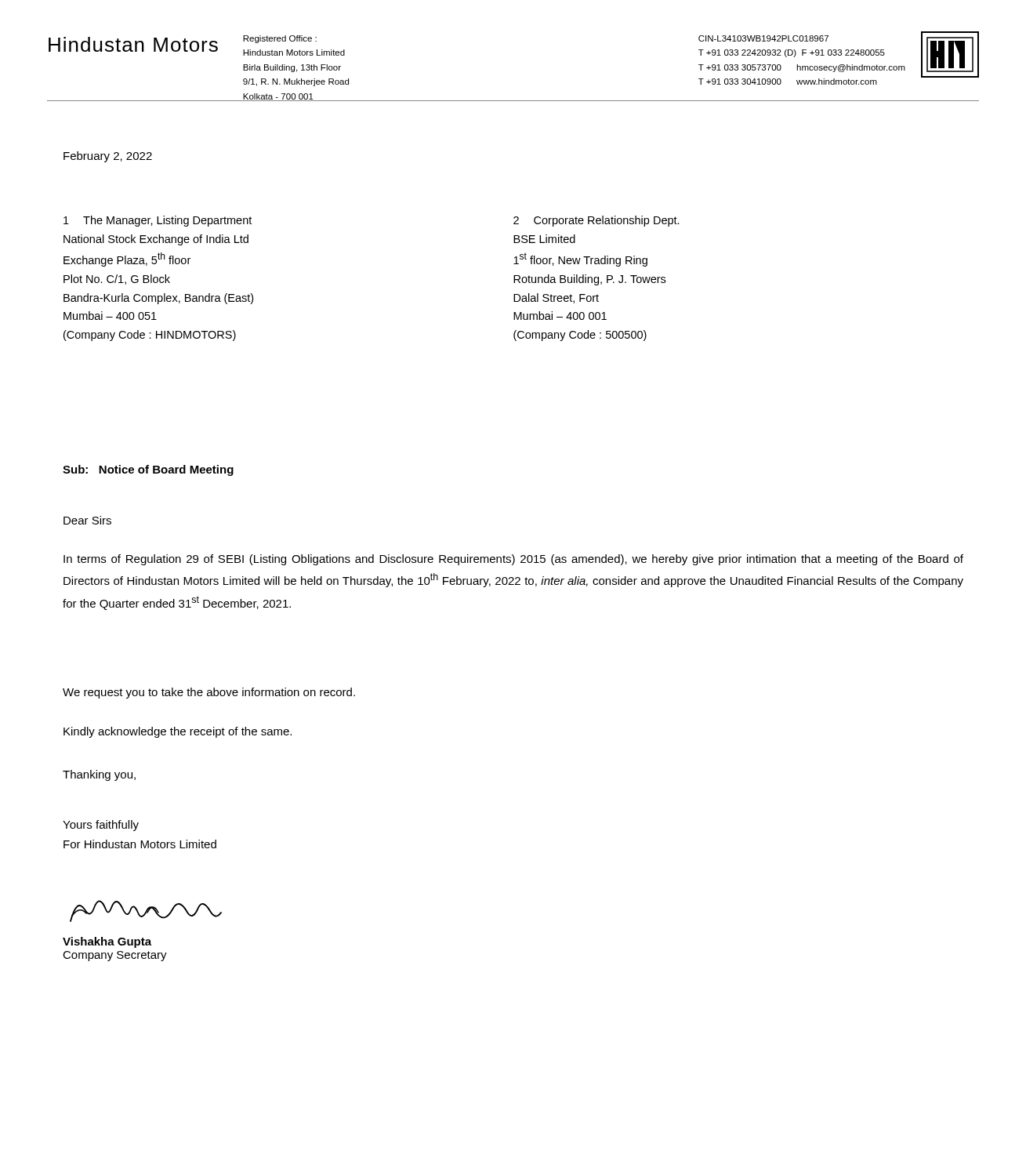Select the text that reads "Kindly acknowledge the receipt of the same."

[x=178, y=731]
